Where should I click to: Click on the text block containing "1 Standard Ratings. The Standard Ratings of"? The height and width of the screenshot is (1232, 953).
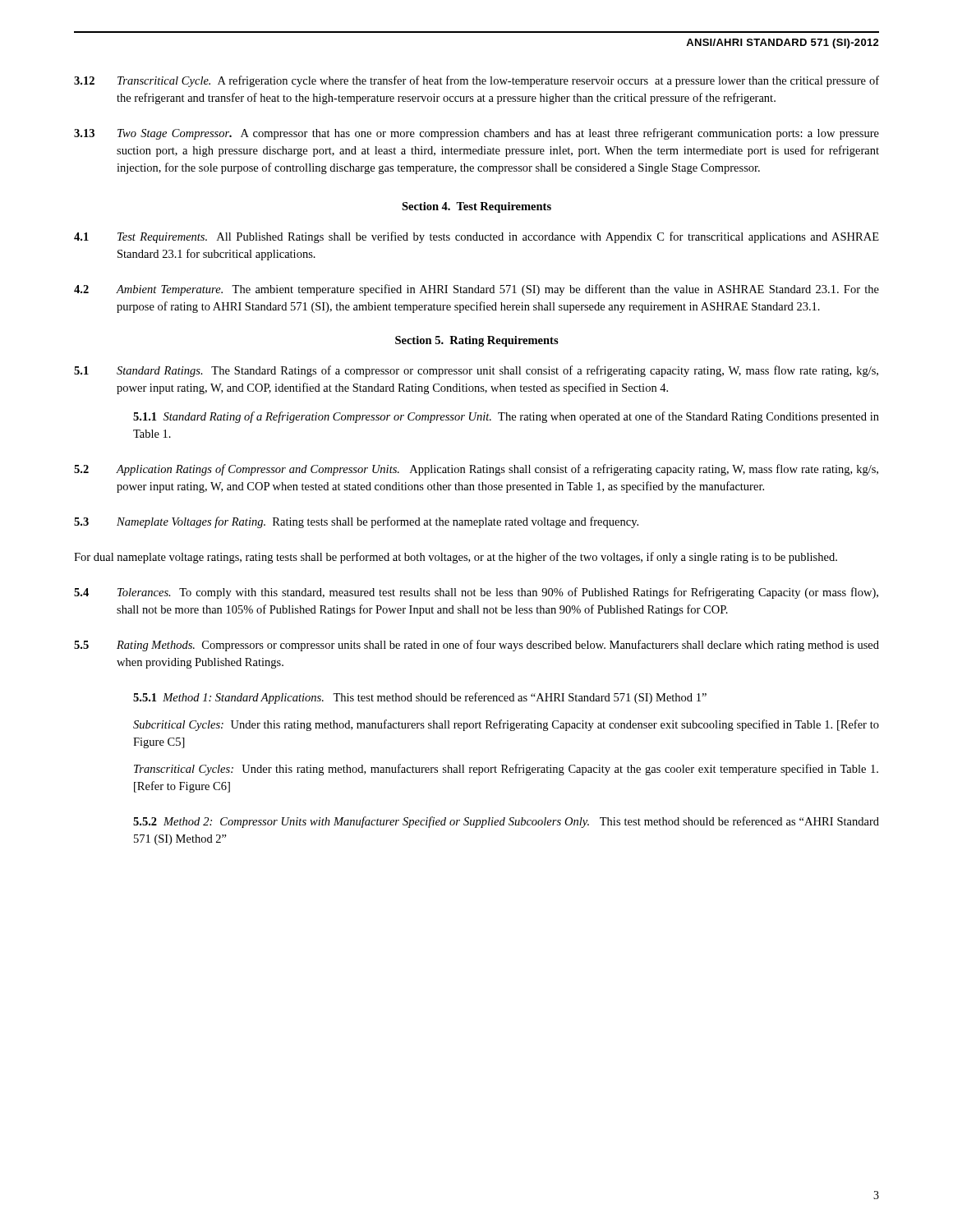pos(476,380)
